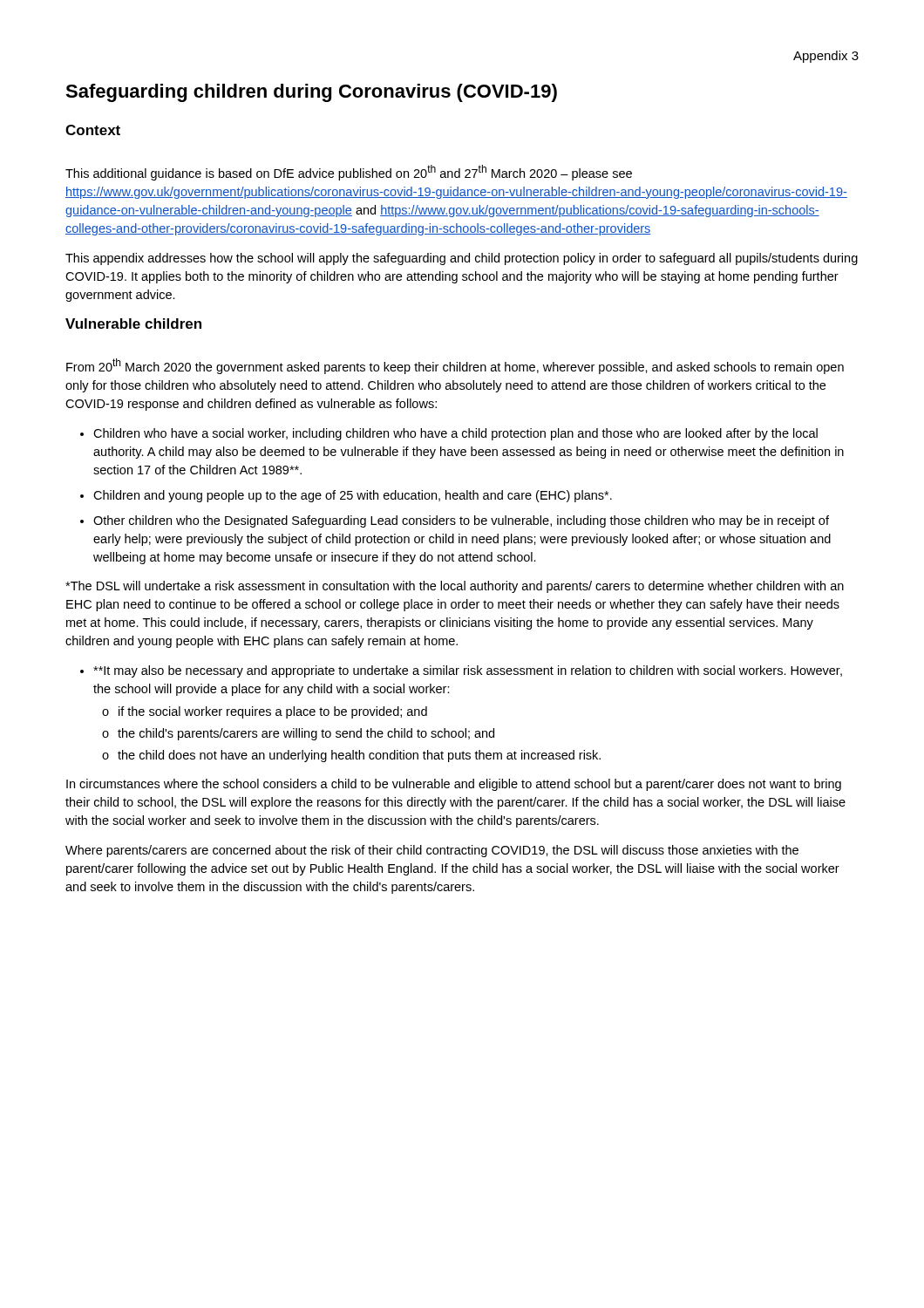Image resolution: width=924 pixels, height=1308 pixels.
Task: Select the element starting "This appendix addresses how"
Action: [x=462, y=276]
